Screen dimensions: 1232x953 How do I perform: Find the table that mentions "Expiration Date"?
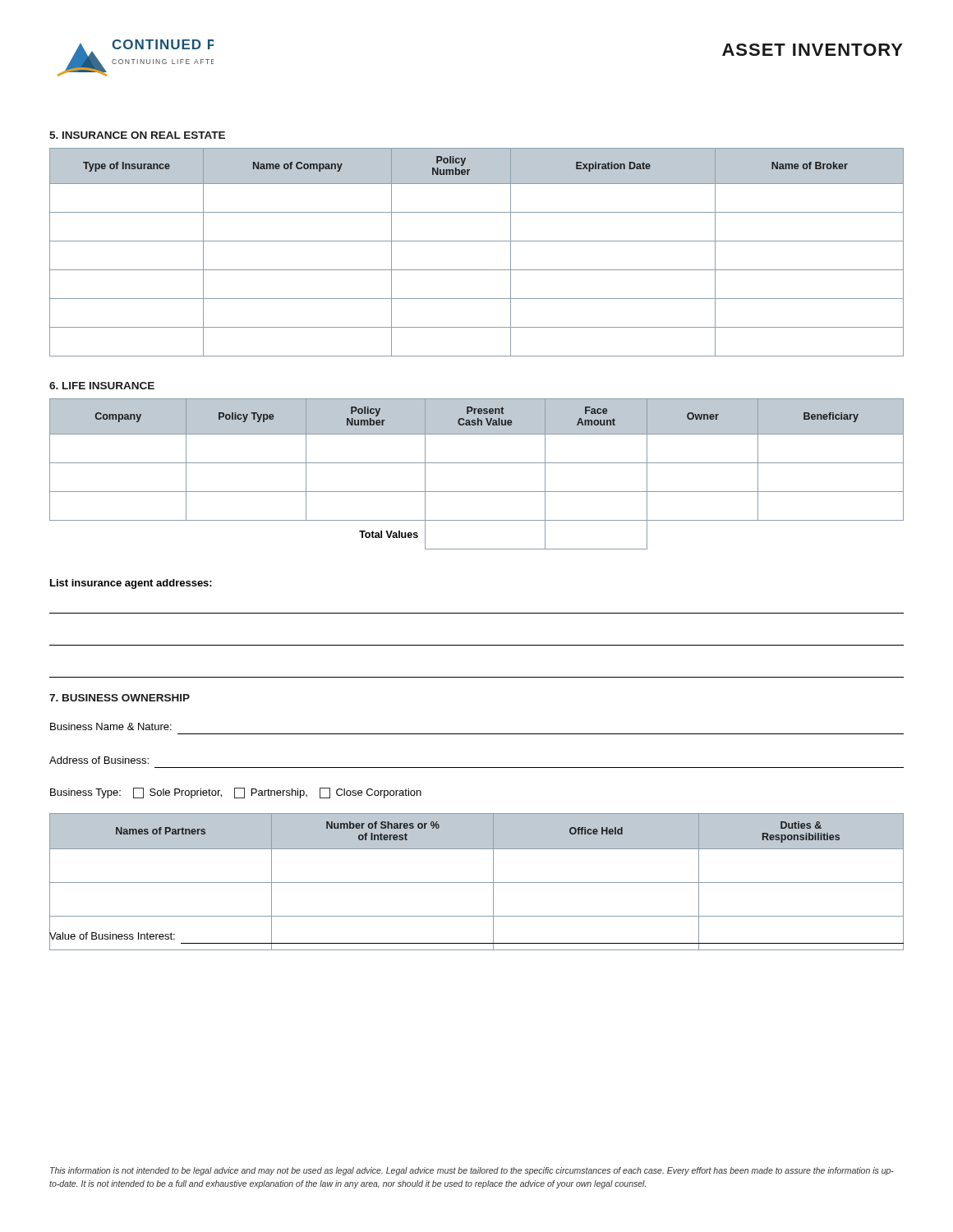click(x=476, y=252)
